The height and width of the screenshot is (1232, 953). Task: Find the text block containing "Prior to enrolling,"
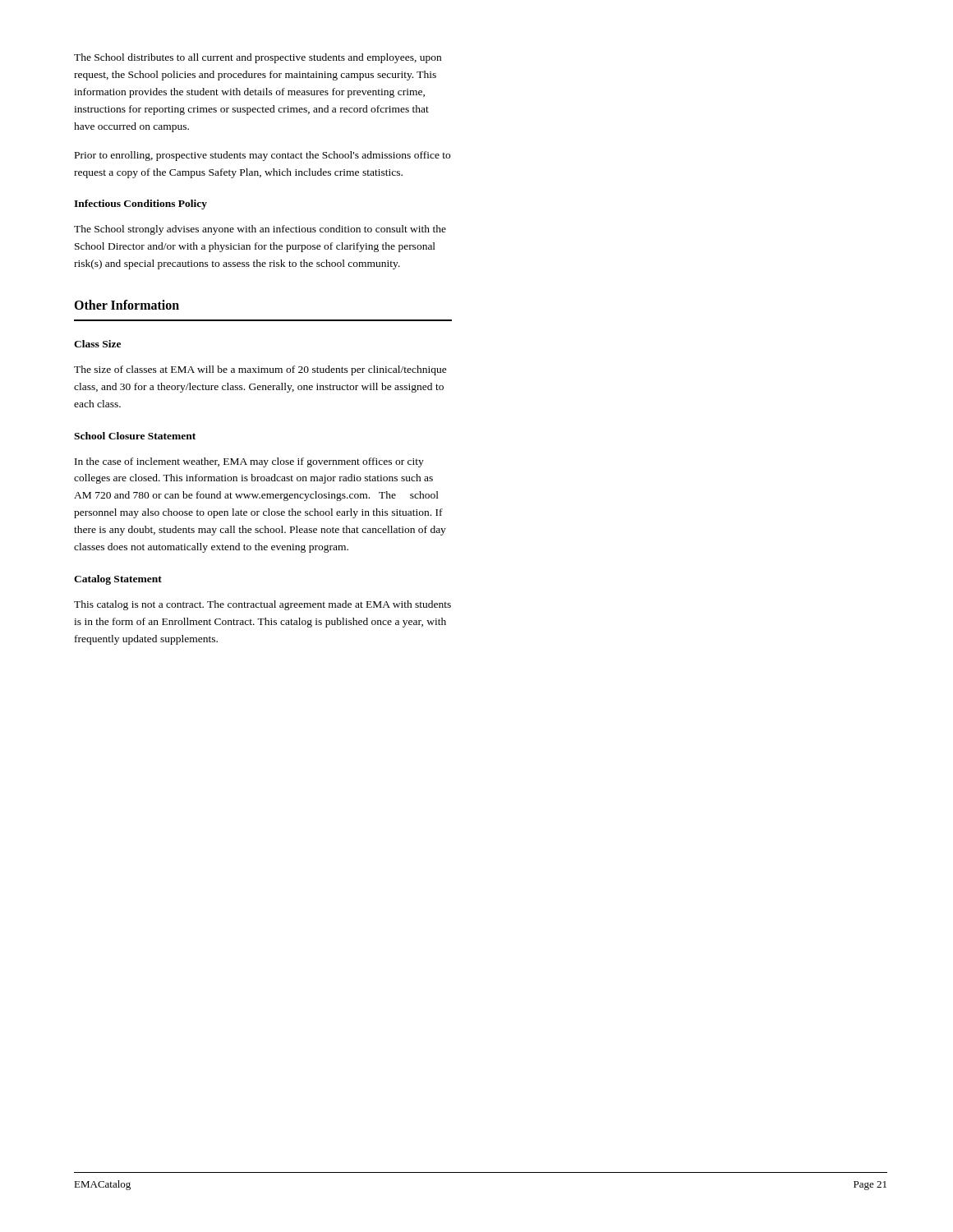click(263, 164)
